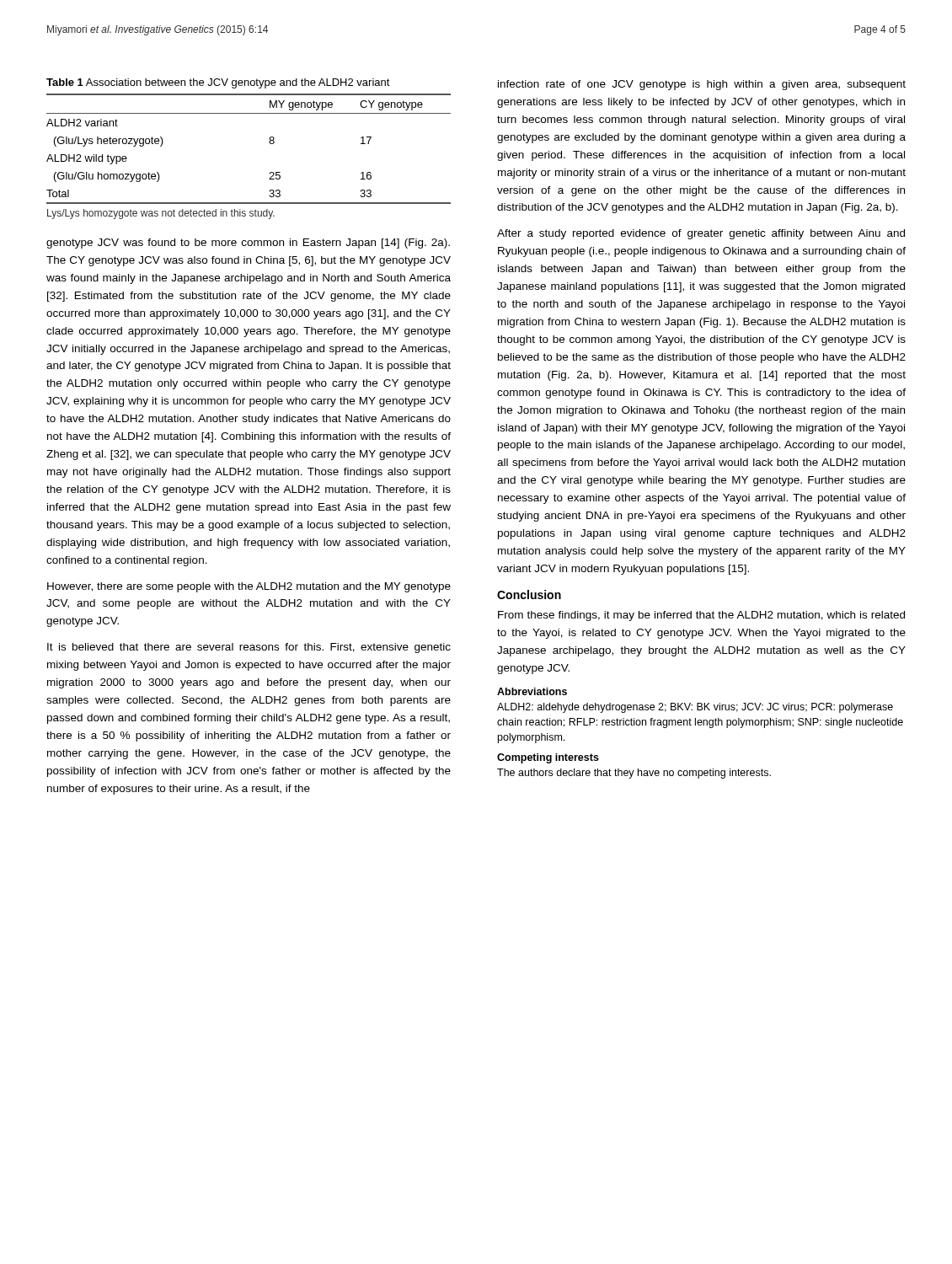Locate the text "Competing interests"
Image resolution: width=952 pixels, height=1264 pixels.
[x=548, y=757]
